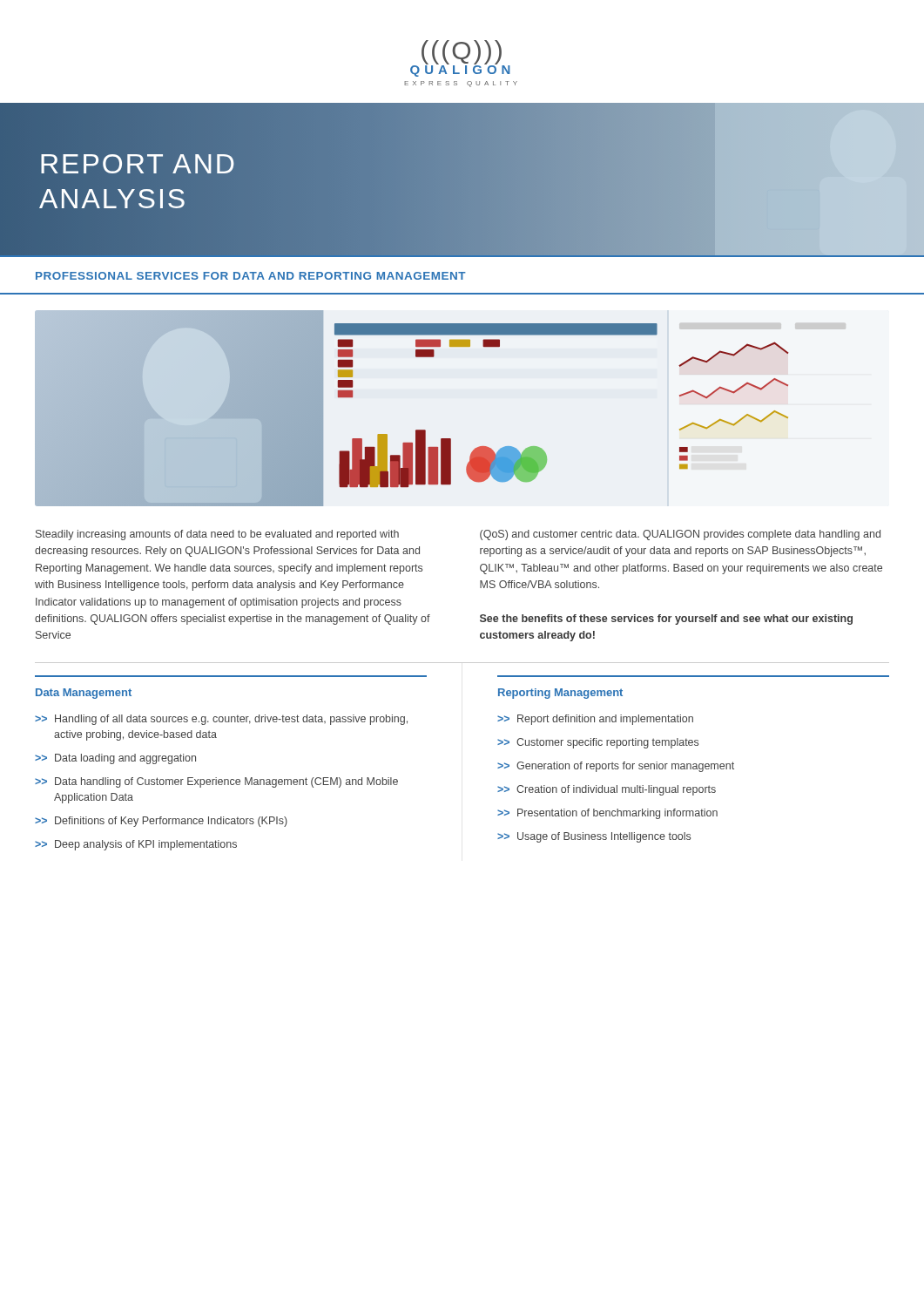The image size is (924, 1307).
Task: Select the list item that reads ">> Report definition and implementation"
Action: 596,719
